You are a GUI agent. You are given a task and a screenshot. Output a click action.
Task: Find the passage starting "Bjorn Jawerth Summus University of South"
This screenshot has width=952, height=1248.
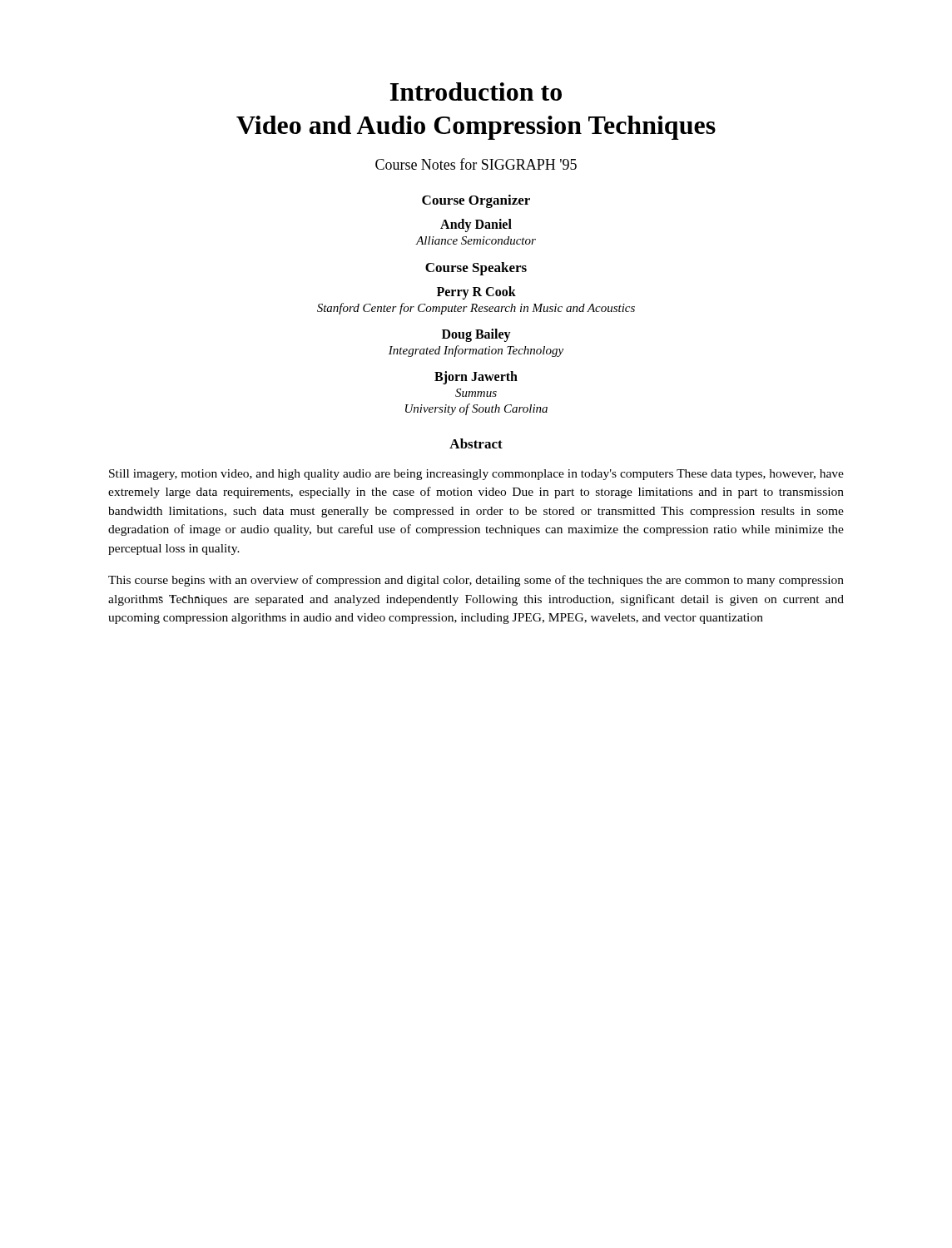pos(476,393)
